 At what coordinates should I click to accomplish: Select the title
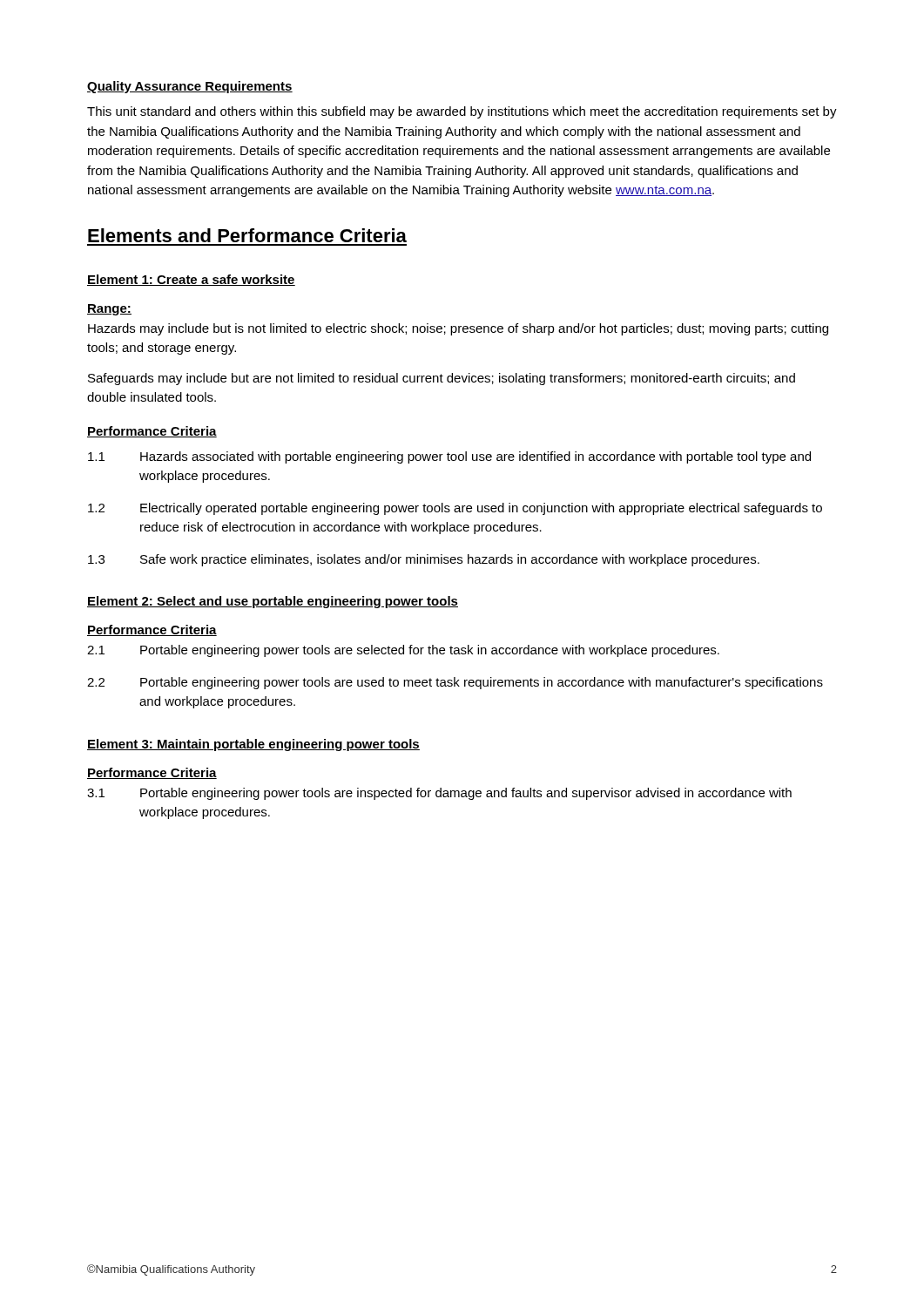[247, 235]
